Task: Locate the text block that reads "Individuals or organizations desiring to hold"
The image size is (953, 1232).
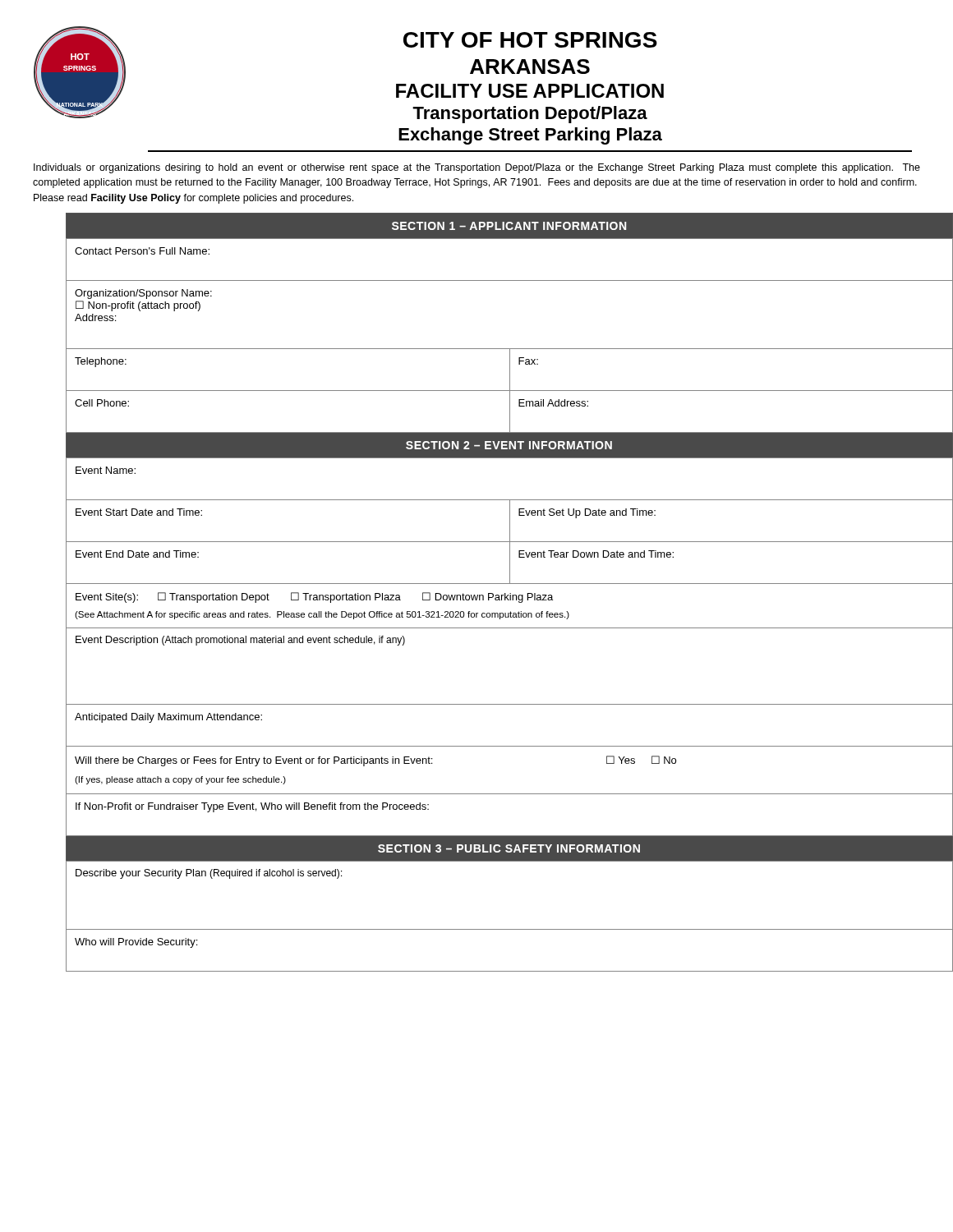Action: click(476, 183)
